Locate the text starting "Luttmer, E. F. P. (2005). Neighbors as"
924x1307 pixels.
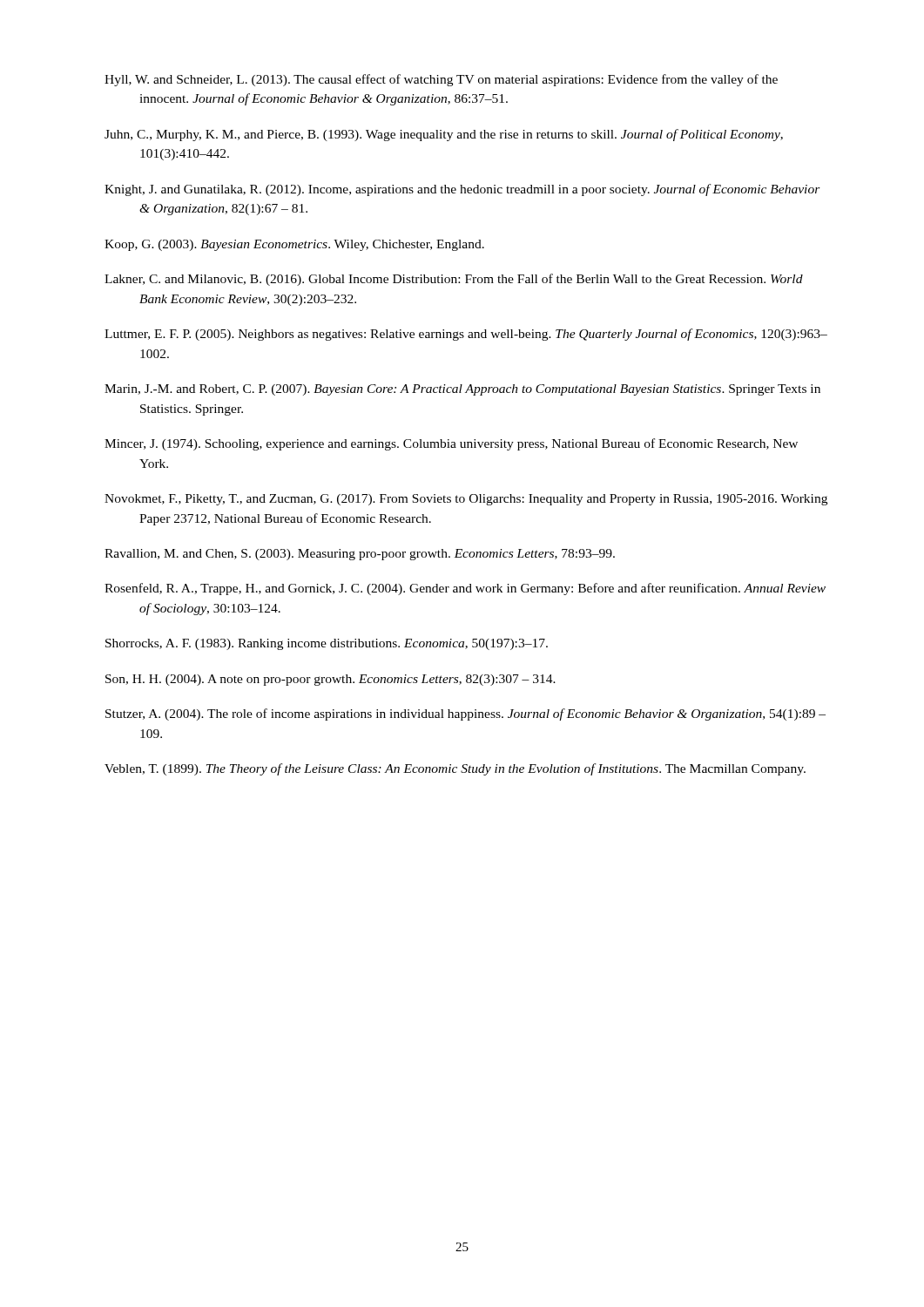(466, 343)
